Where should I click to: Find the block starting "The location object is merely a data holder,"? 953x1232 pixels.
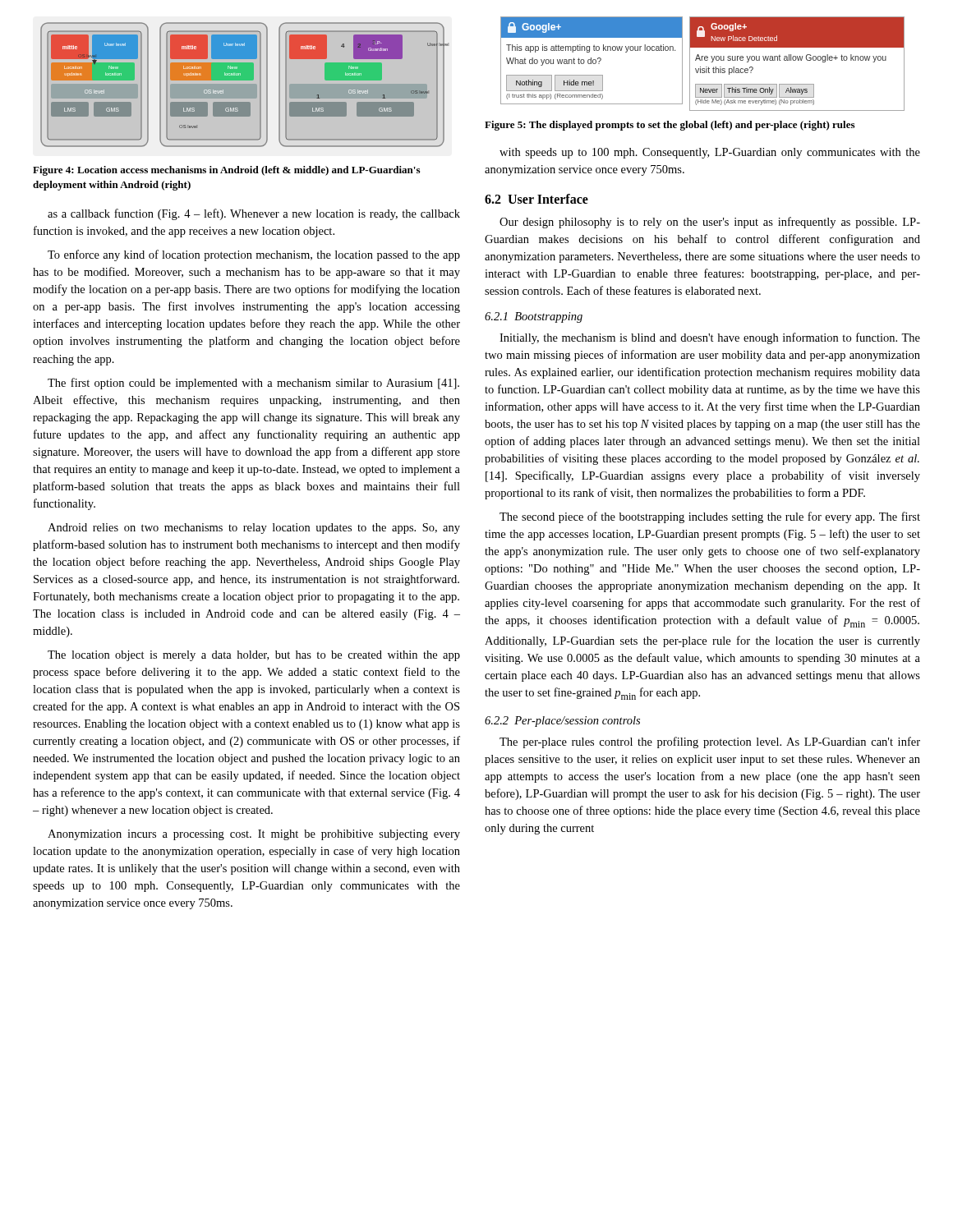[x=246, y=732]
